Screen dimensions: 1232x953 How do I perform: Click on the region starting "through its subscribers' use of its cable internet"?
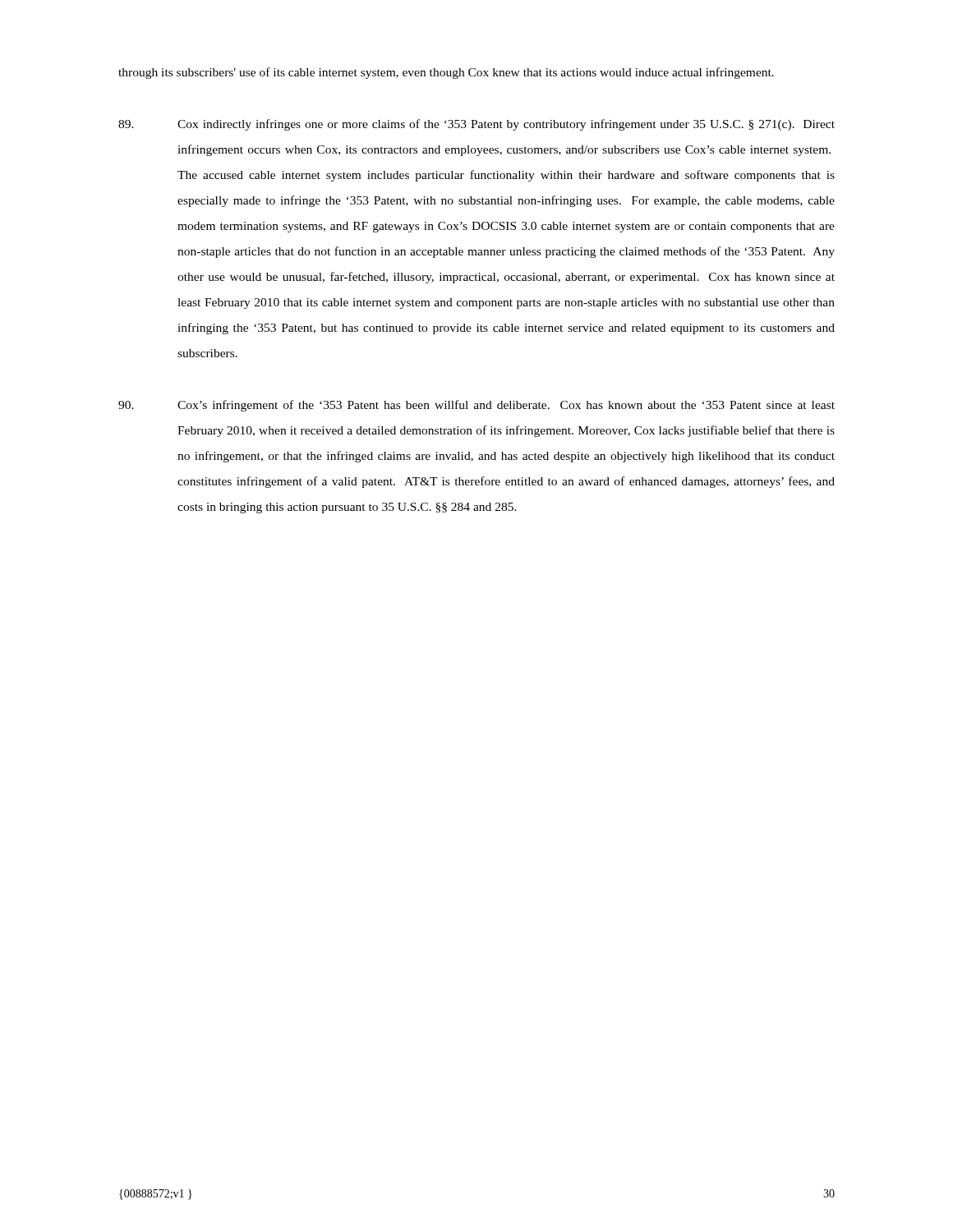(446, 72)
